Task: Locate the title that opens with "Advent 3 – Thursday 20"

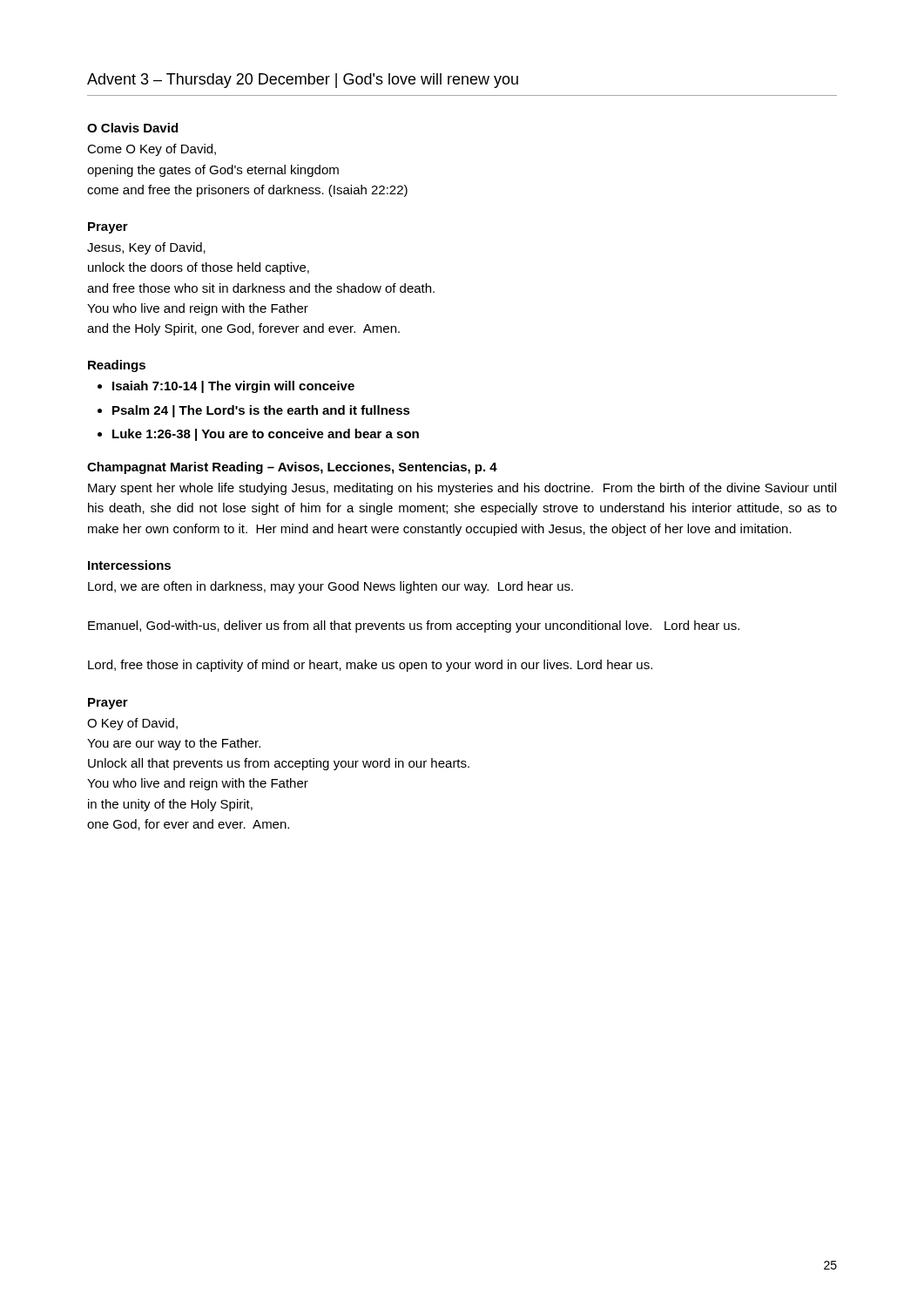Action: pyautogui.click(x=303, y=79)
